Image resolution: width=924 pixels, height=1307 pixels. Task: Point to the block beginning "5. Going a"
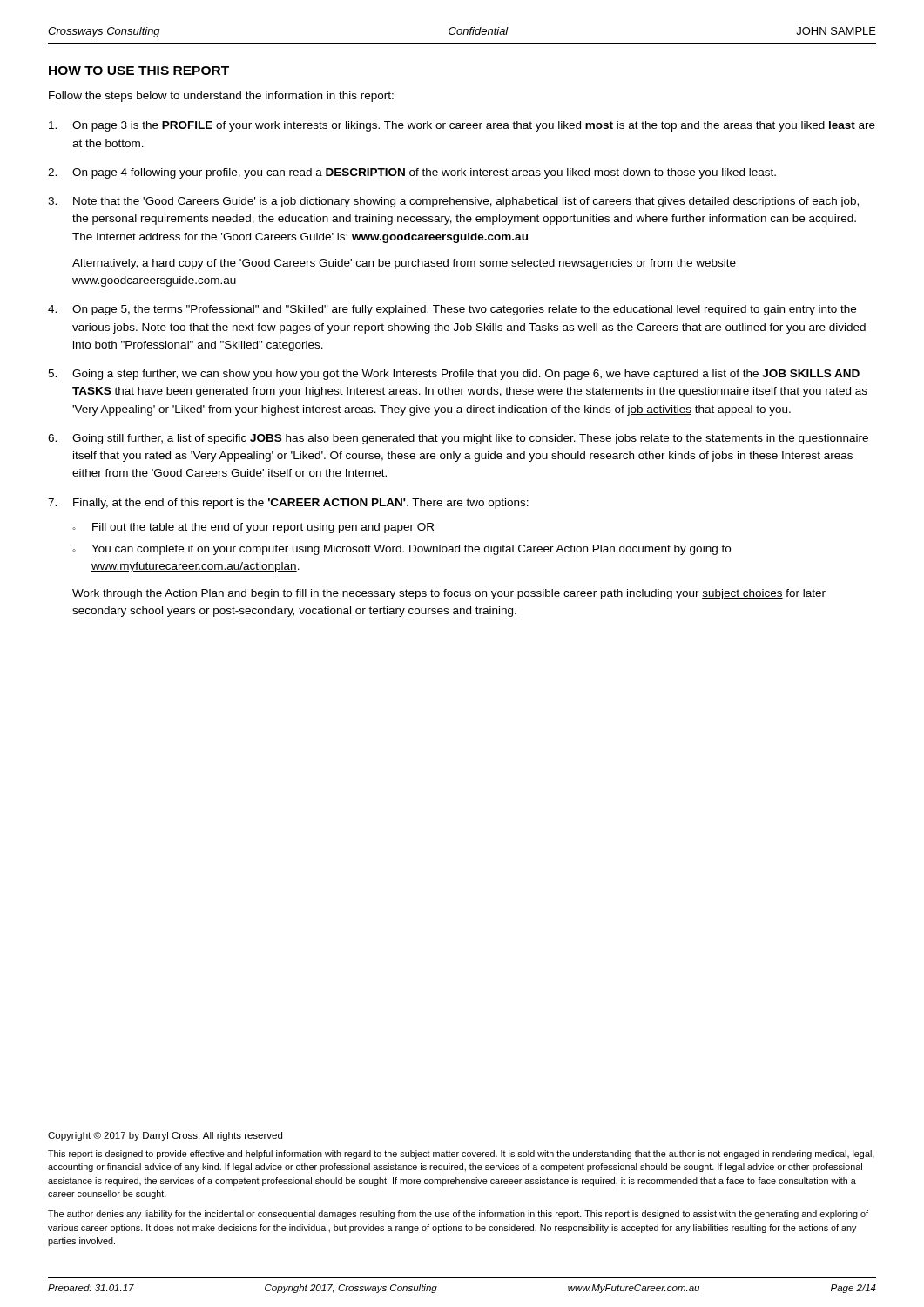[x=462, y=392]
